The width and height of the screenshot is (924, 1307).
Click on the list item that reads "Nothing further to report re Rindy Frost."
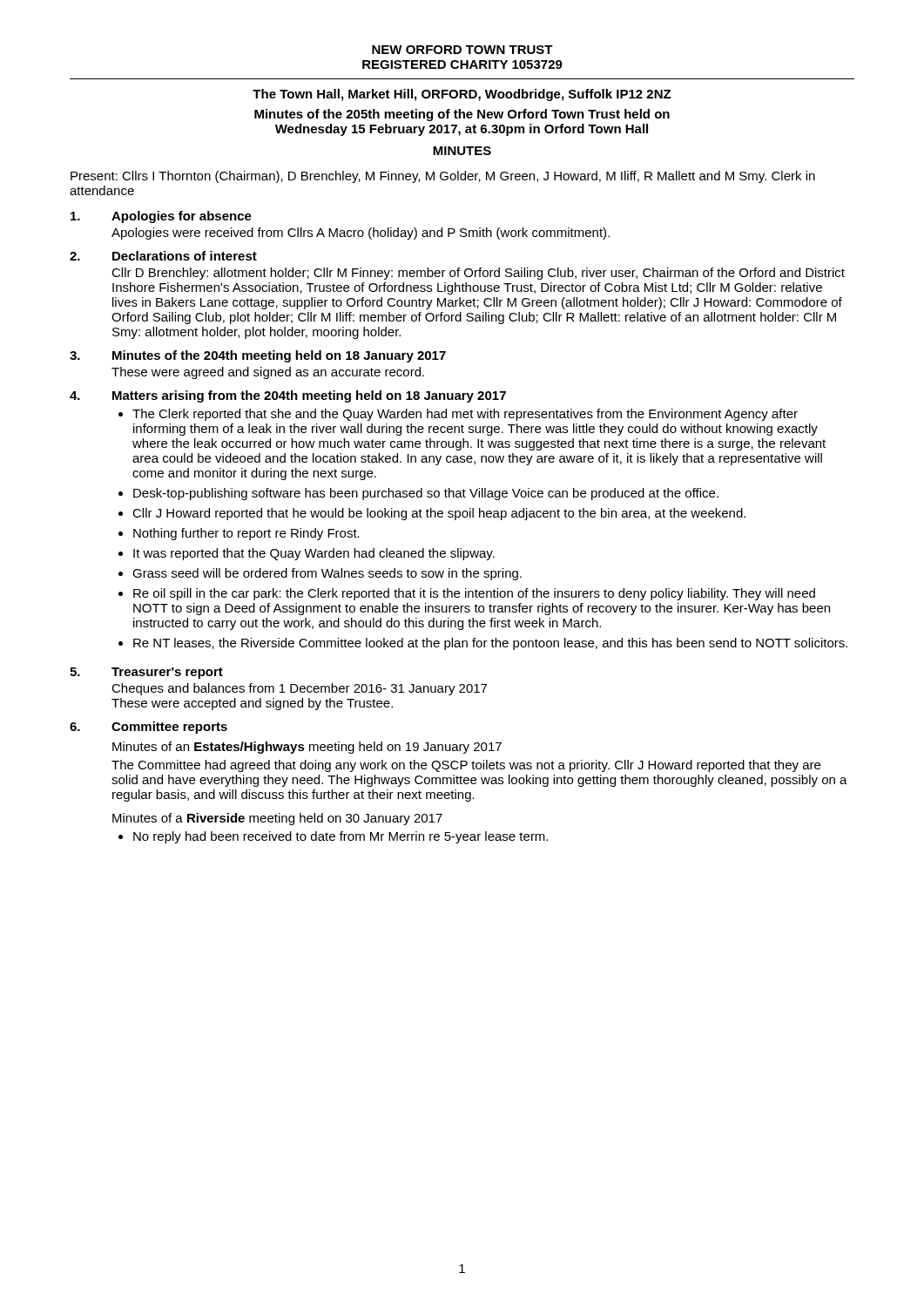tap(246, 533)
